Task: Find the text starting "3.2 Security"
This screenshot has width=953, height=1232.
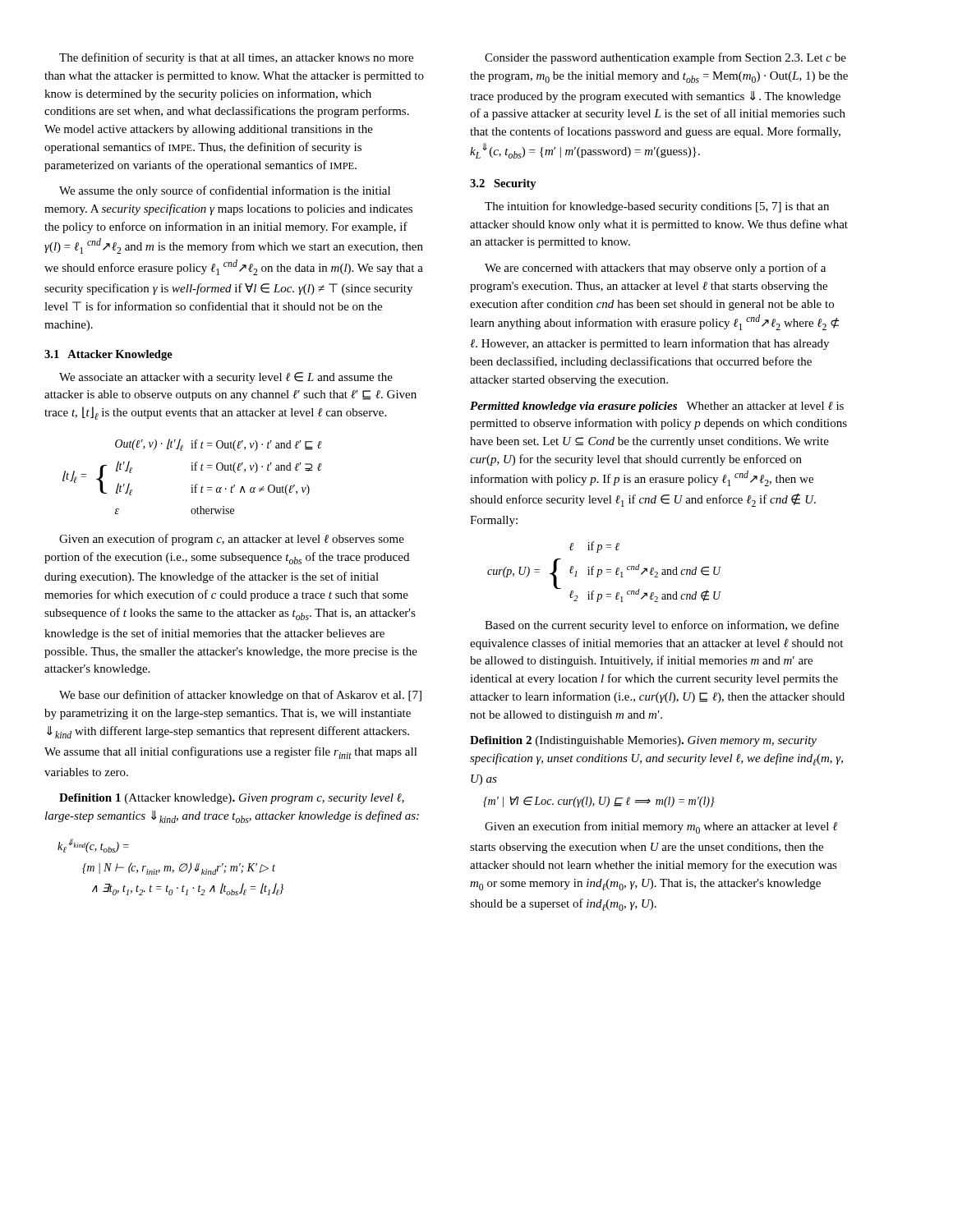Action: 503,183
